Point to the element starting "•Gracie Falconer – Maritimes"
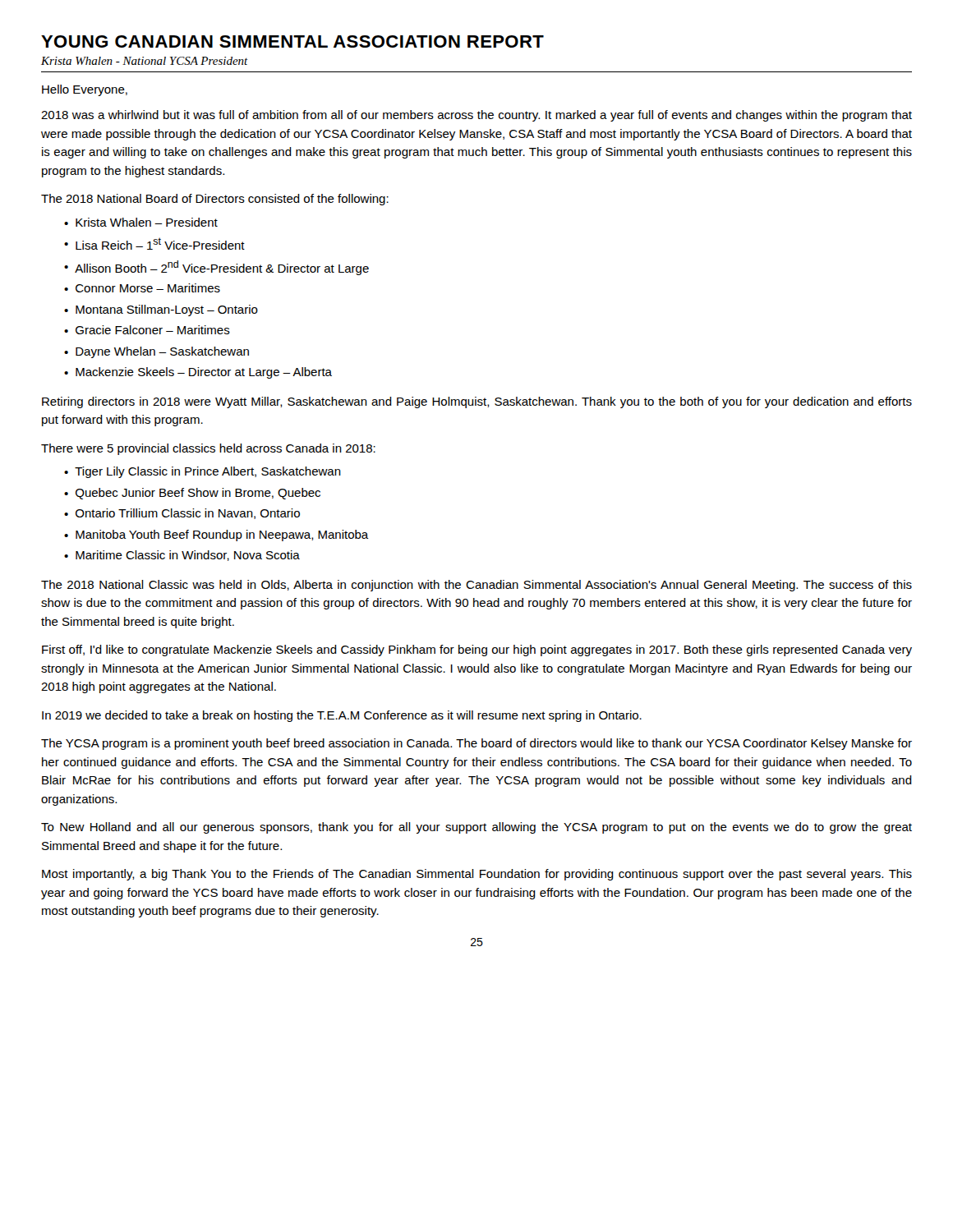The image size is (953, 1232). point(147,331)
